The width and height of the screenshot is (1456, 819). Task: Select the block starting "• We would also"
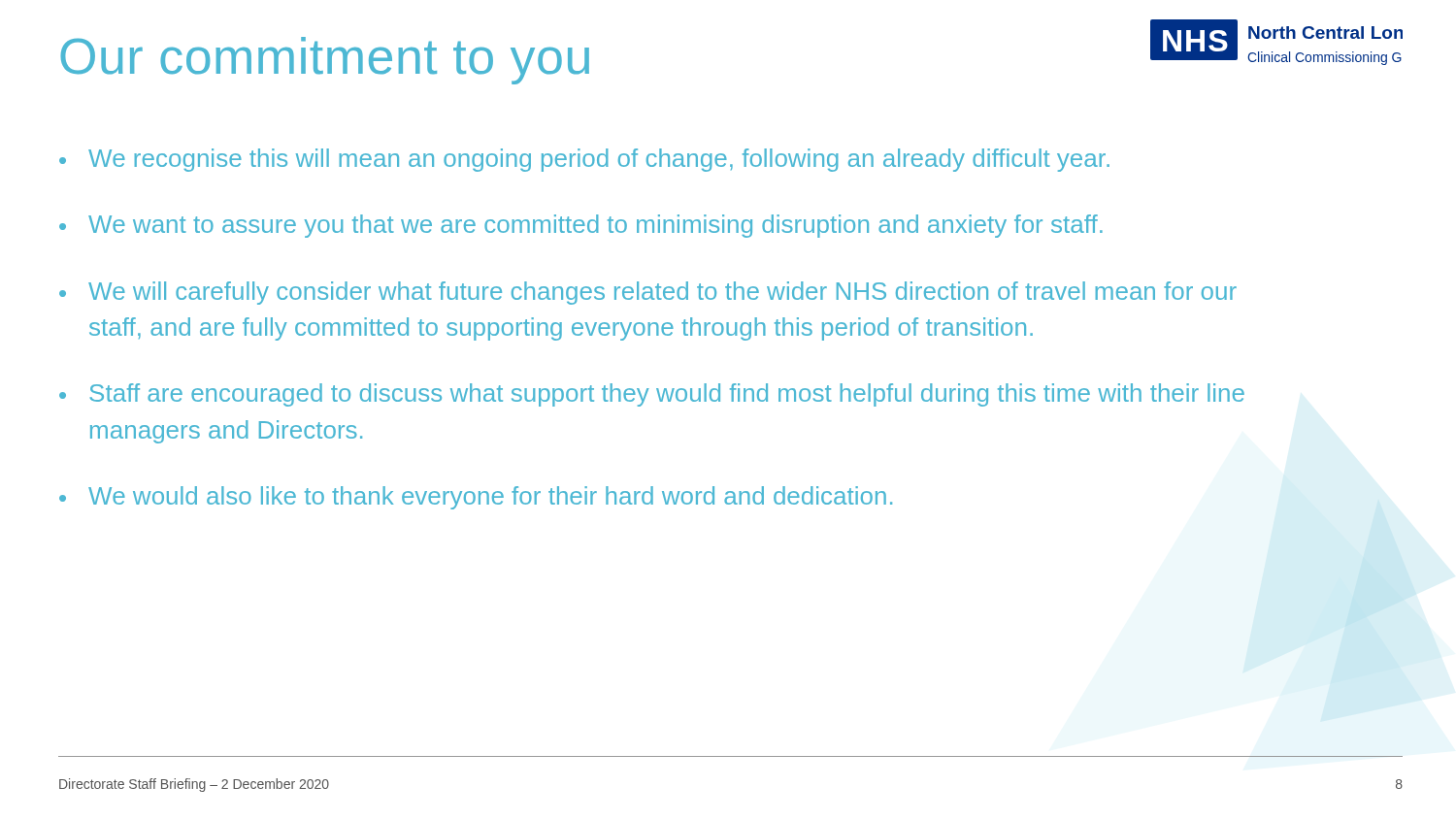pyautogui.click(x=476, y=497)
